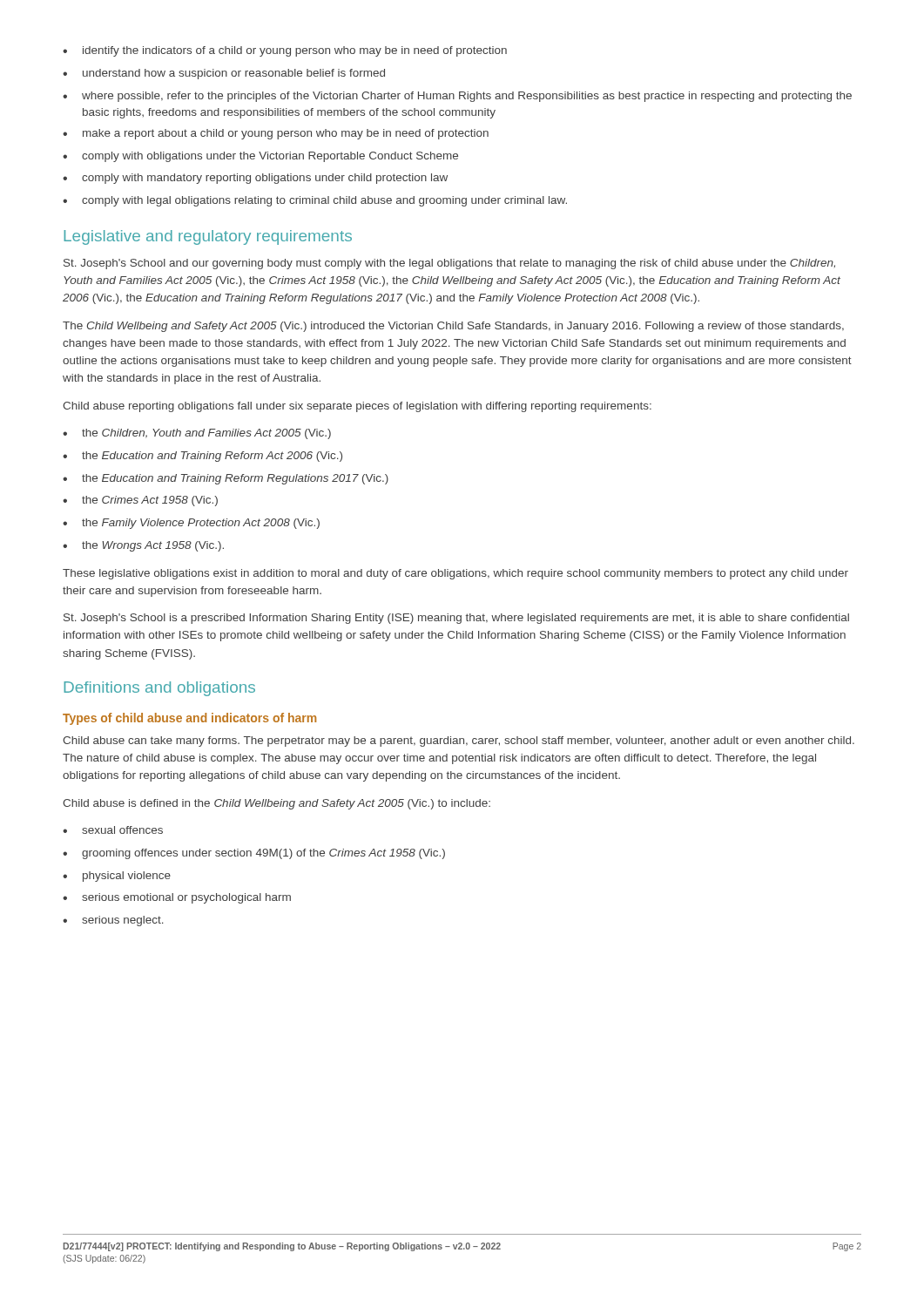Select the text starting "• comply with legal obligations relating to"
The image size is (924, 1307).
(462, 201)
